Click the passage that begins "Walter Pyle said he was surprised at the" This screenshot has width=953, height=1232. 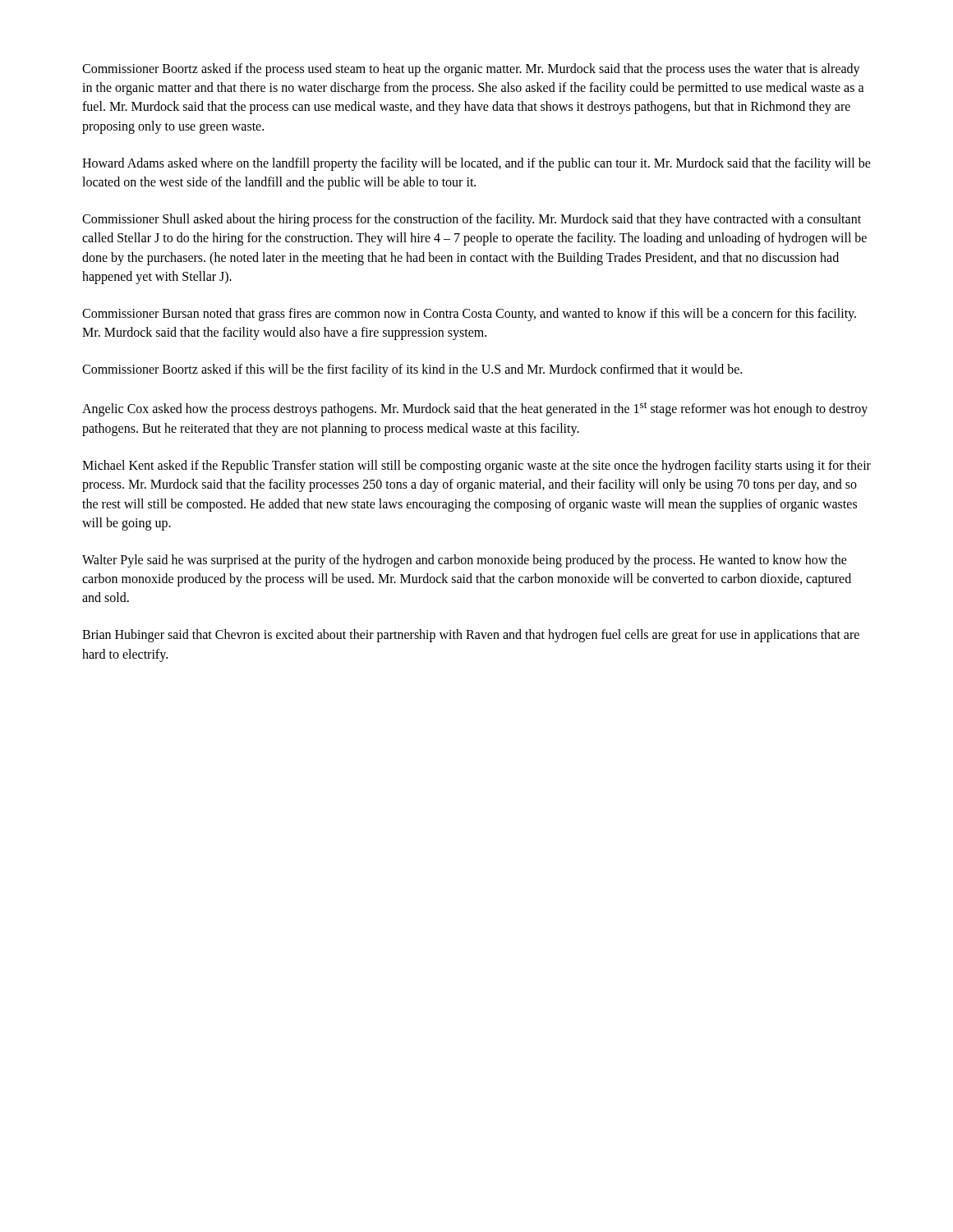tap(467, 579)
